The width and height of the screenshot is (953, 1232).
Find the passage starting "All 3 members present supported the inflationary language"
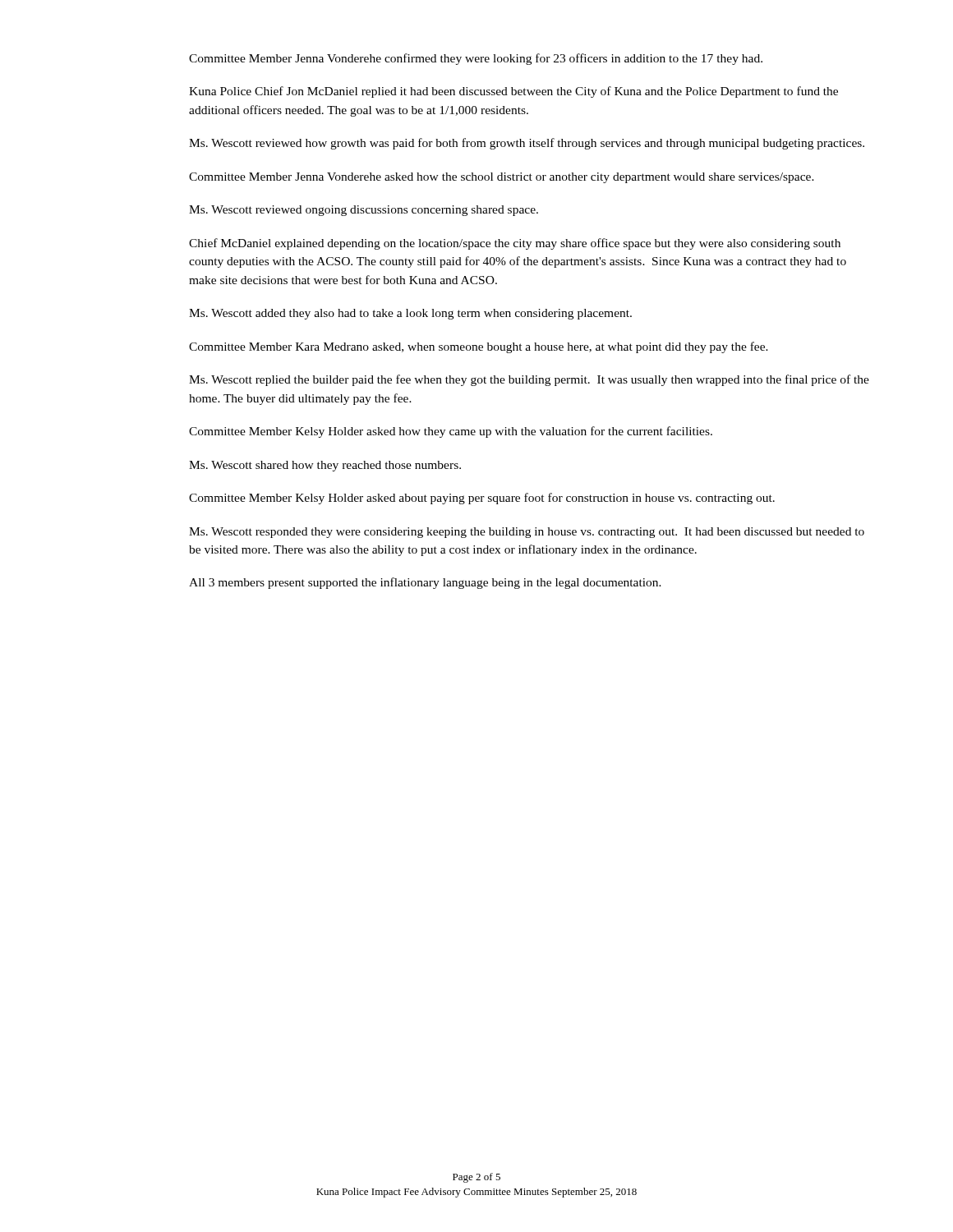click(425, 582)
